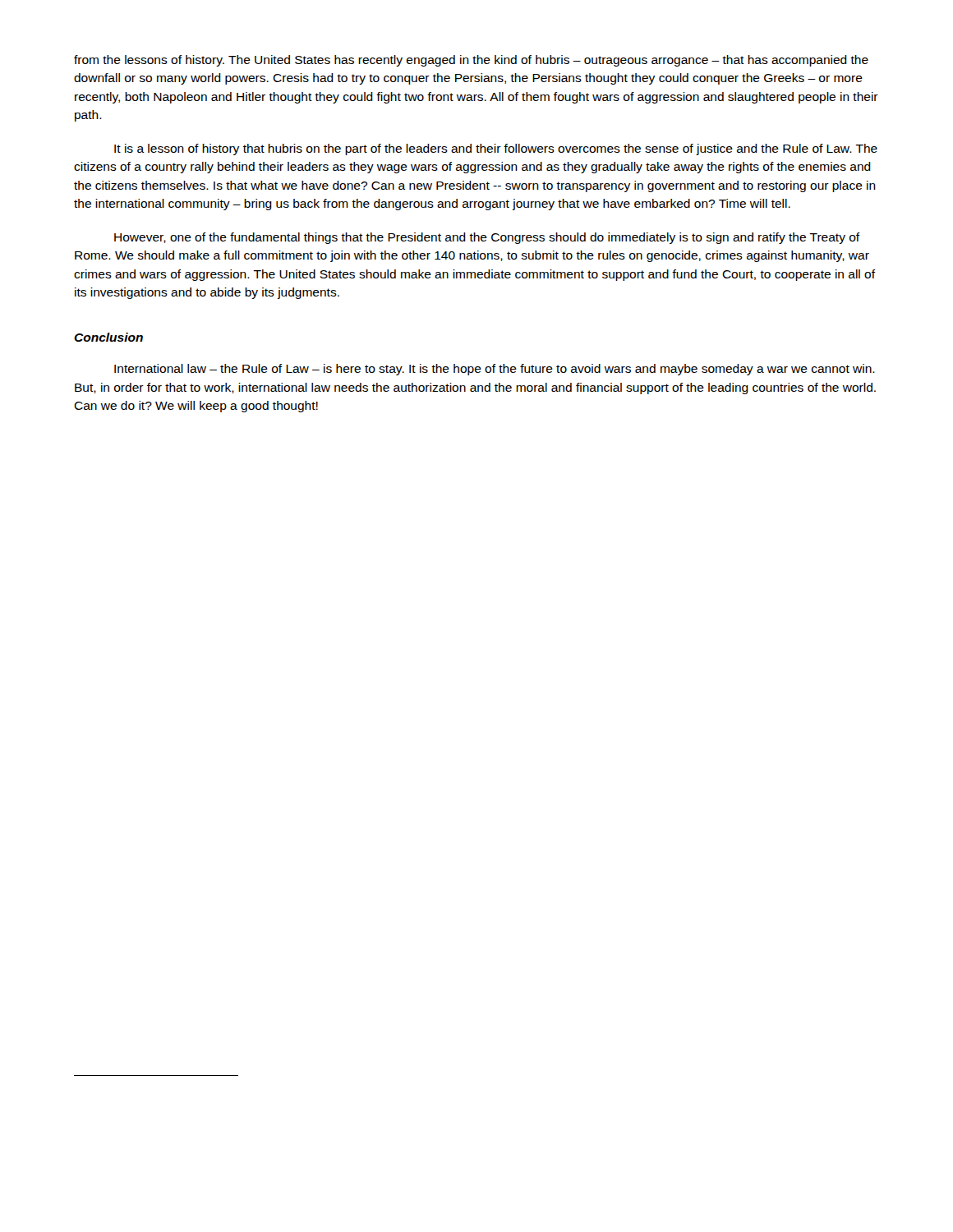Click the section header
The image size is (953, 1232).
click(109, 337)
